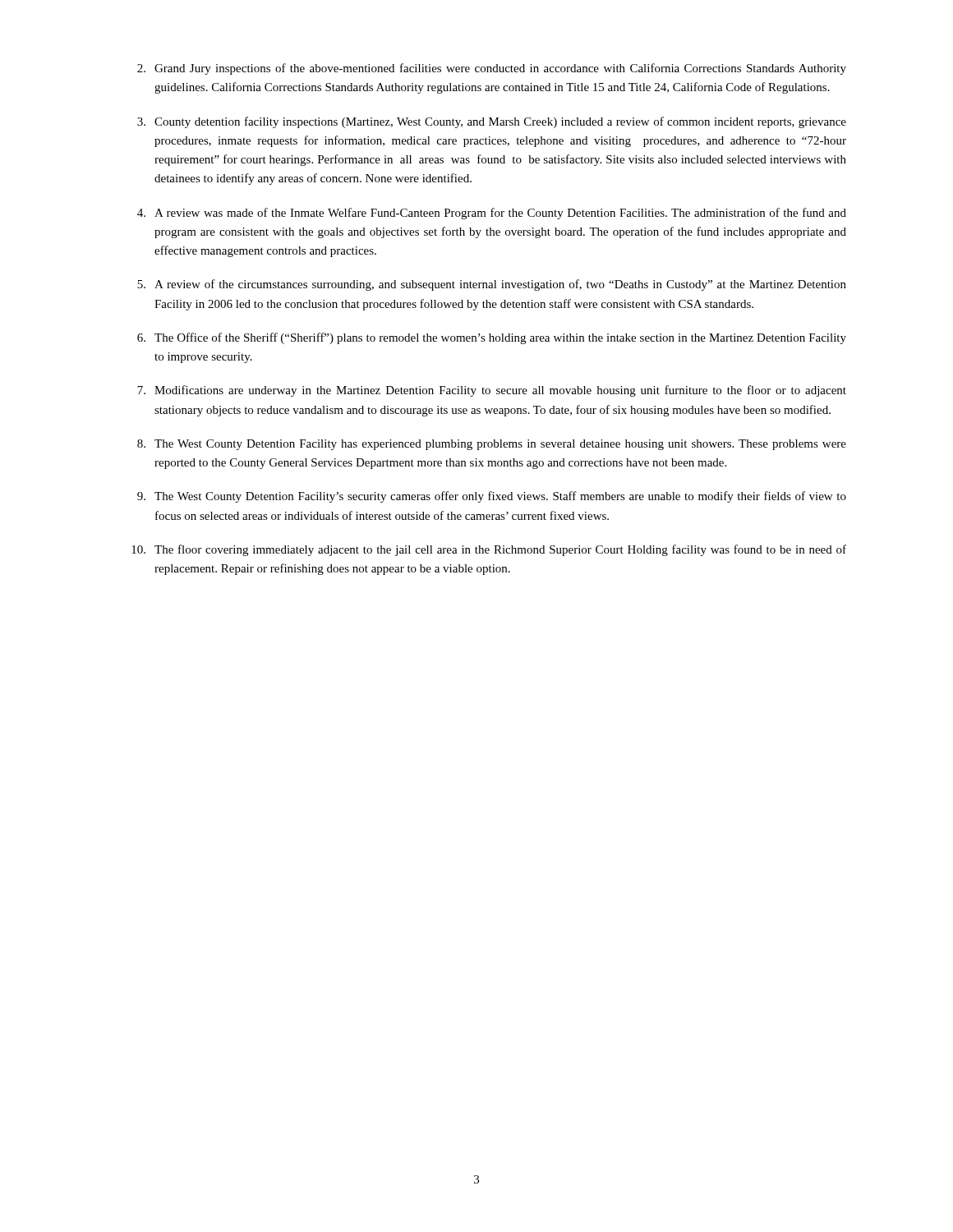The width and height of the screenshot is (953, 1232).
Task: Find the list item containing "7. Modifications are underway in the Martinez Detention"
Action: (476, 400)
